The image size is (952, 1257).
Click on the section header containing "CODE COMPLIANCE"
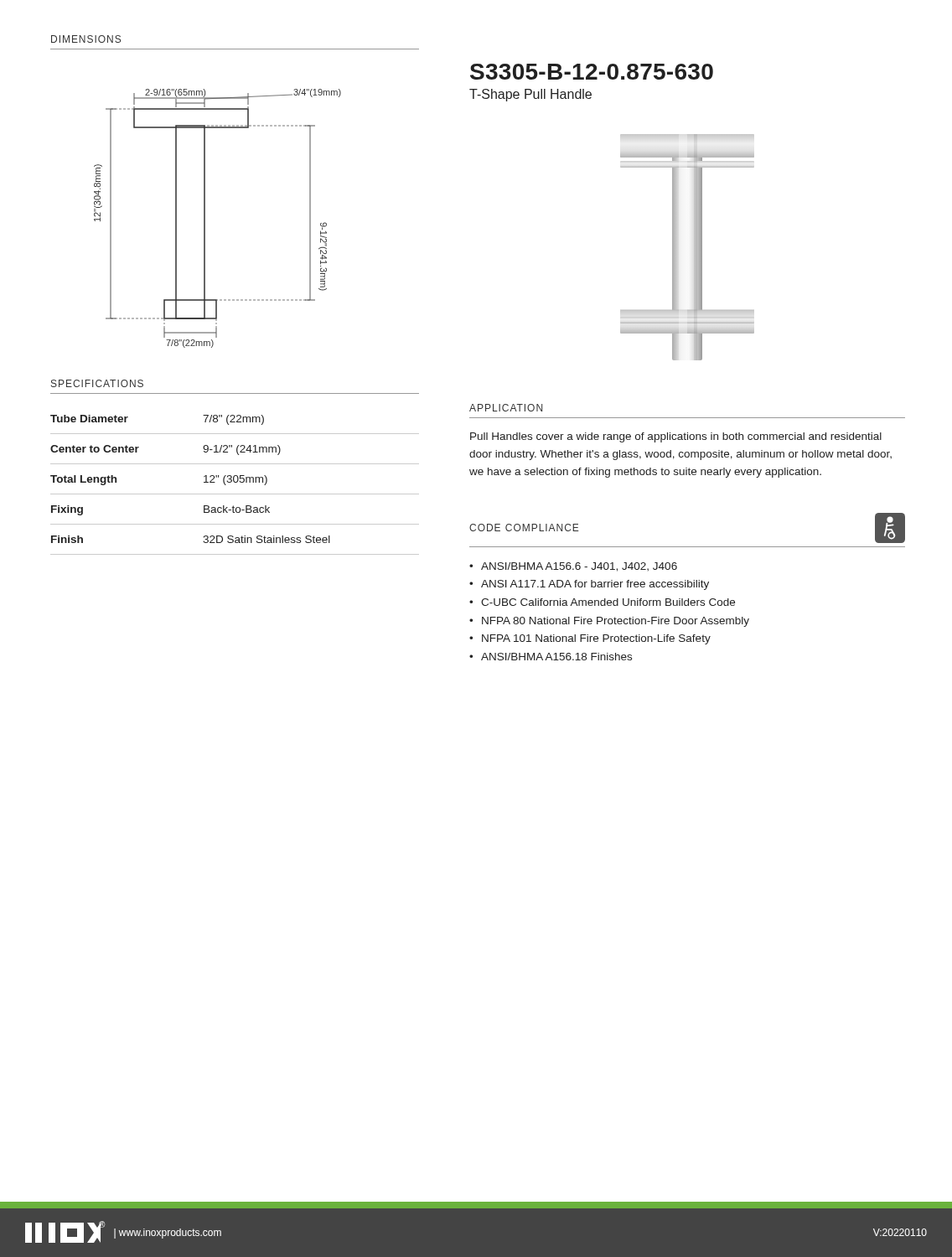tap(525, 528)
